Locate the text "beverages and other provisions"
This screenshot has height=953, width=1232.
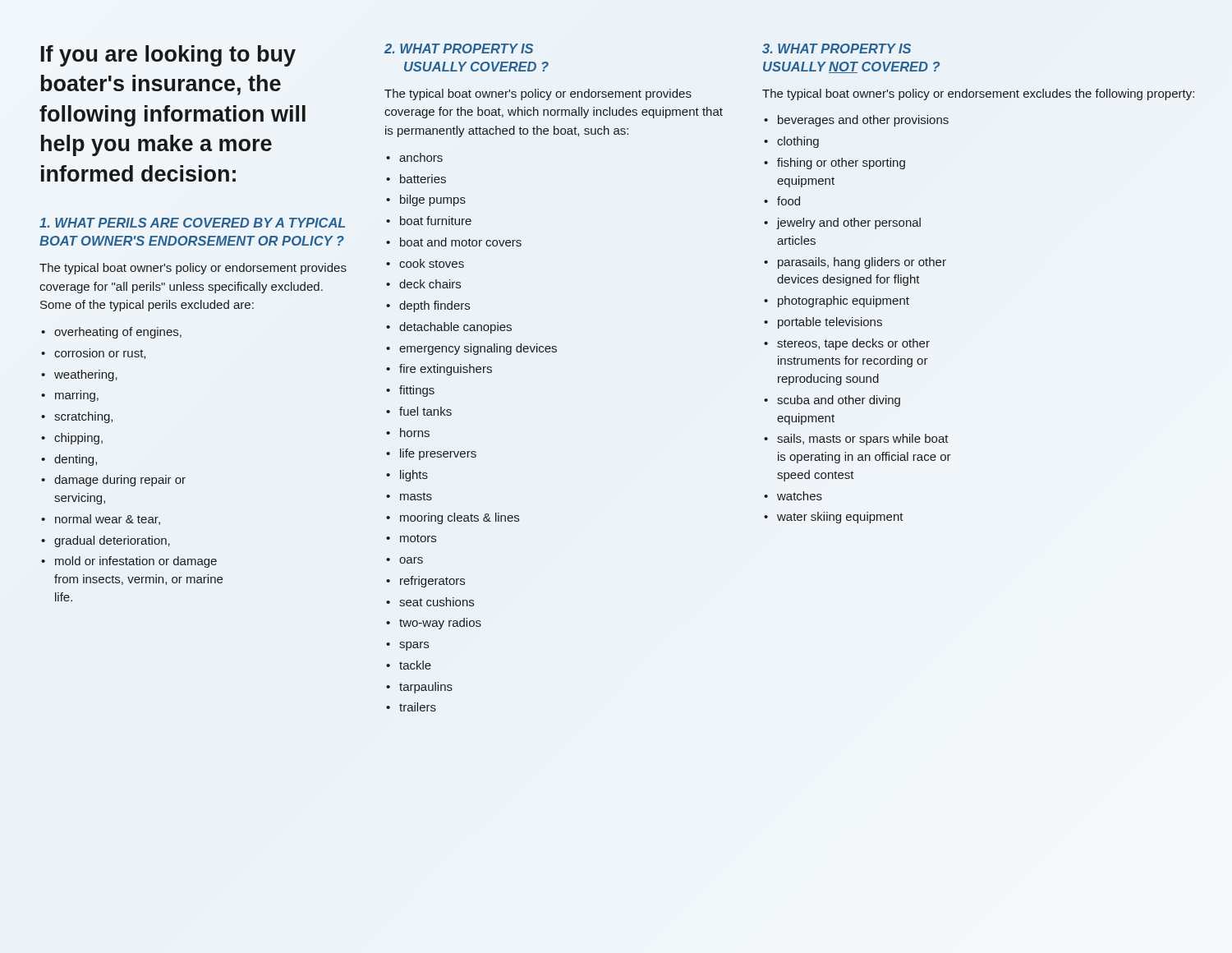click(x=863, y=120)
